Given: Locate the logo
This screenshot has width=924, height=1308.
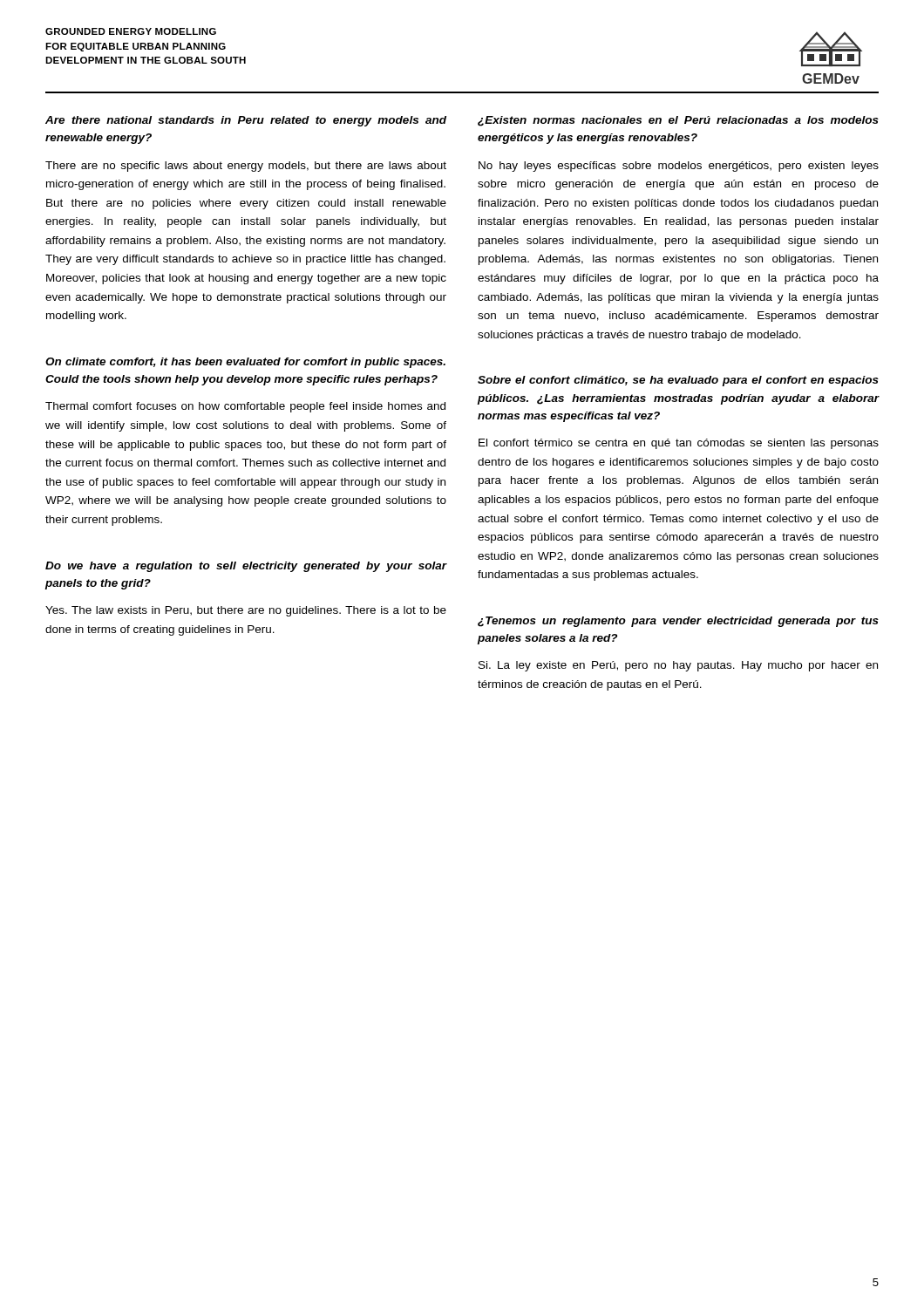Looking at the screenshot, I should pyautogui.click(x=831, y=57).
